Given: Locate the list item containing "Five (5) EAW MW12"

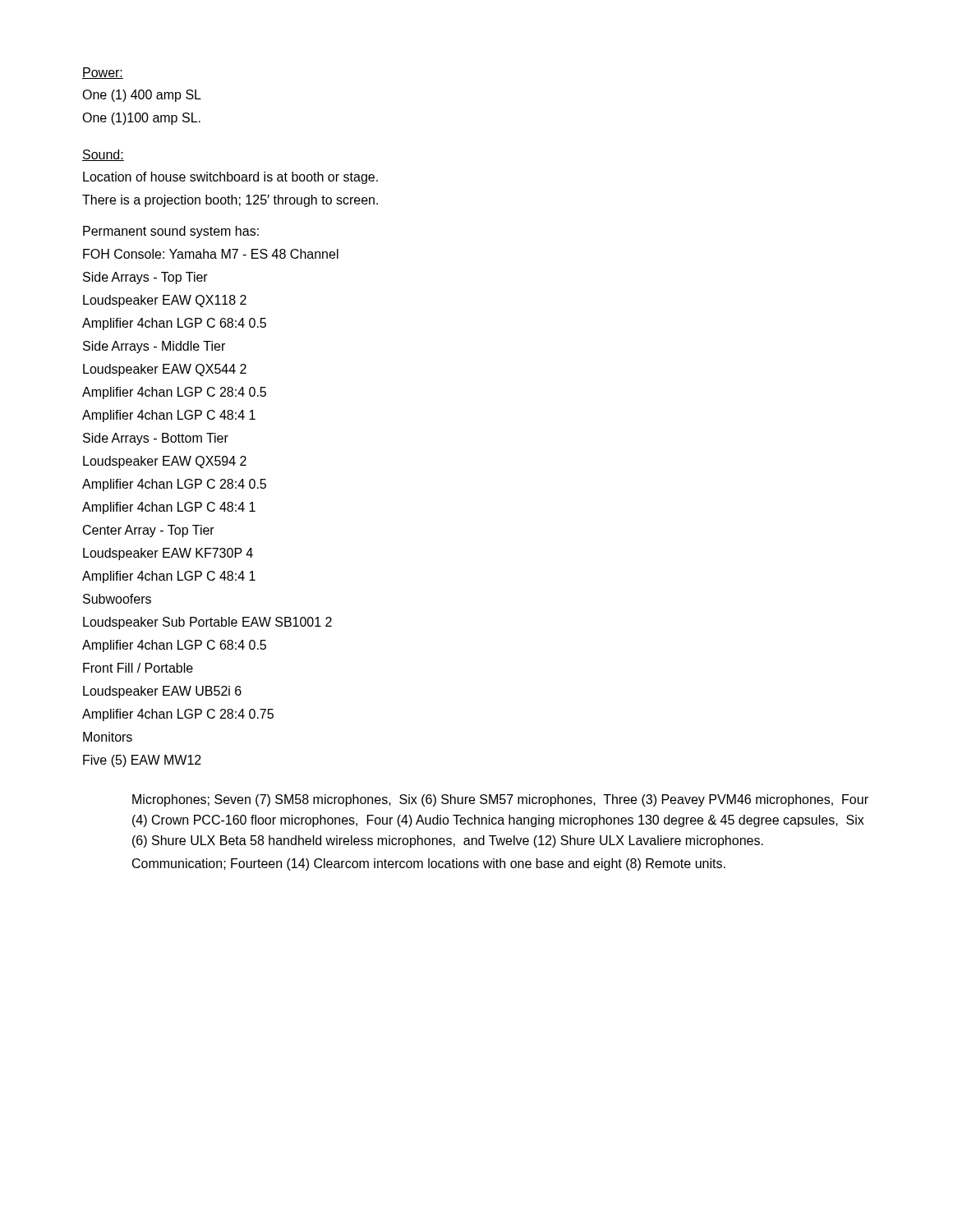Looking at the screenshot, I should pyautogui.click(x=142, y=760).
